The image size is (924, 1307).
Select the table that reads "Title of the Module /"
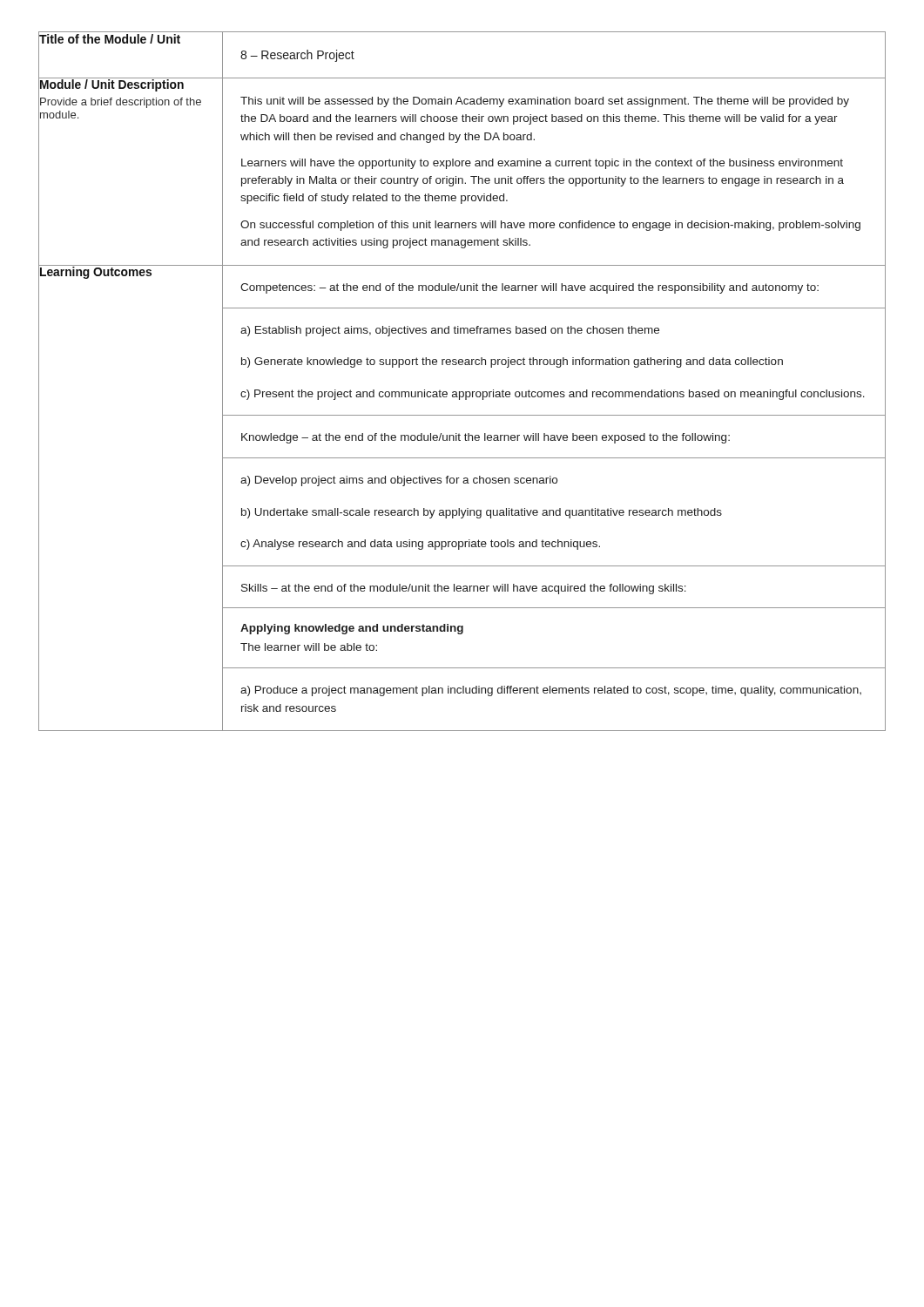(x=462, y=381)
